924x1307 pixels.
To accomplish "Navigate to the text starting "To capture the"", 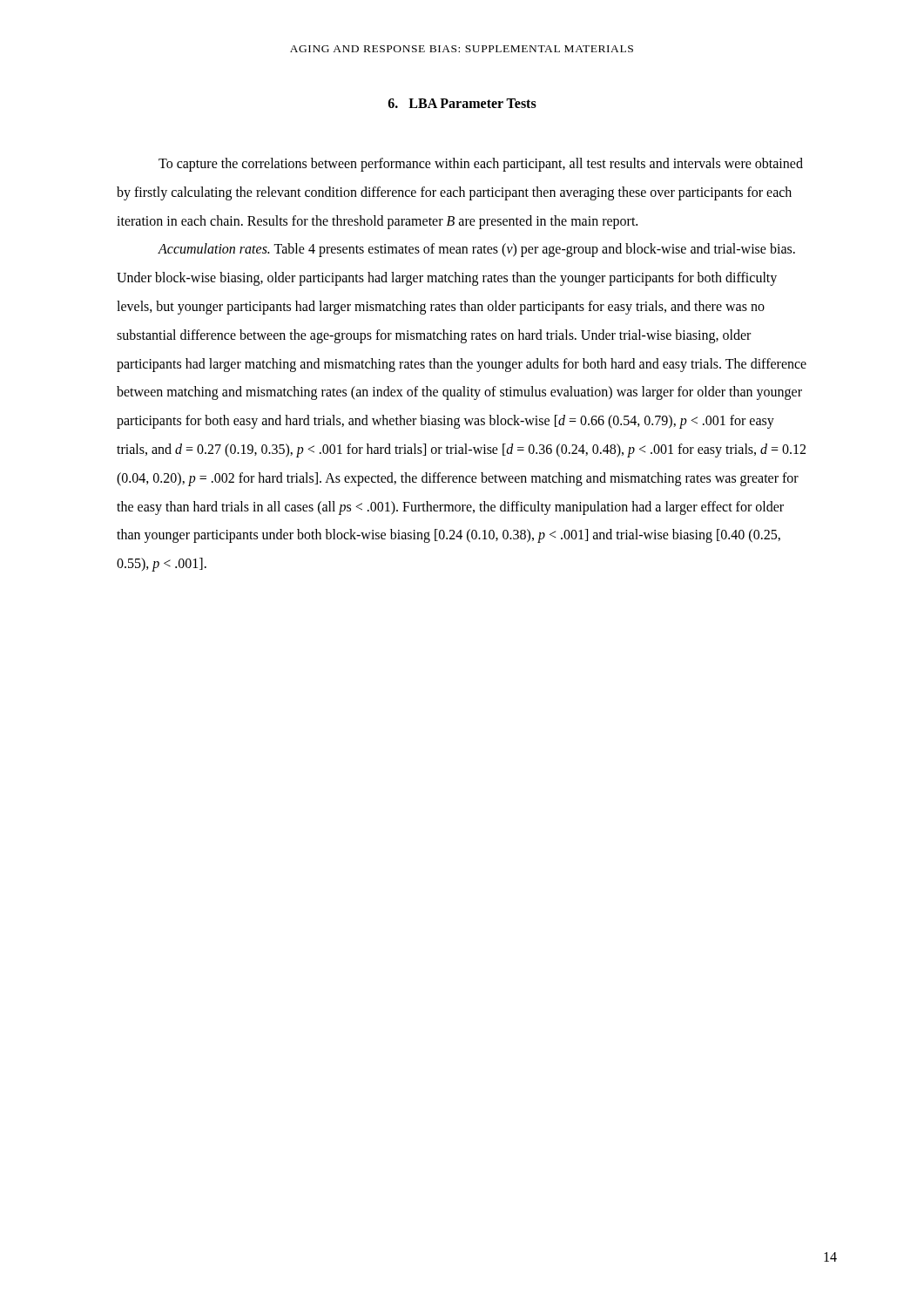I will click(460, 192).
